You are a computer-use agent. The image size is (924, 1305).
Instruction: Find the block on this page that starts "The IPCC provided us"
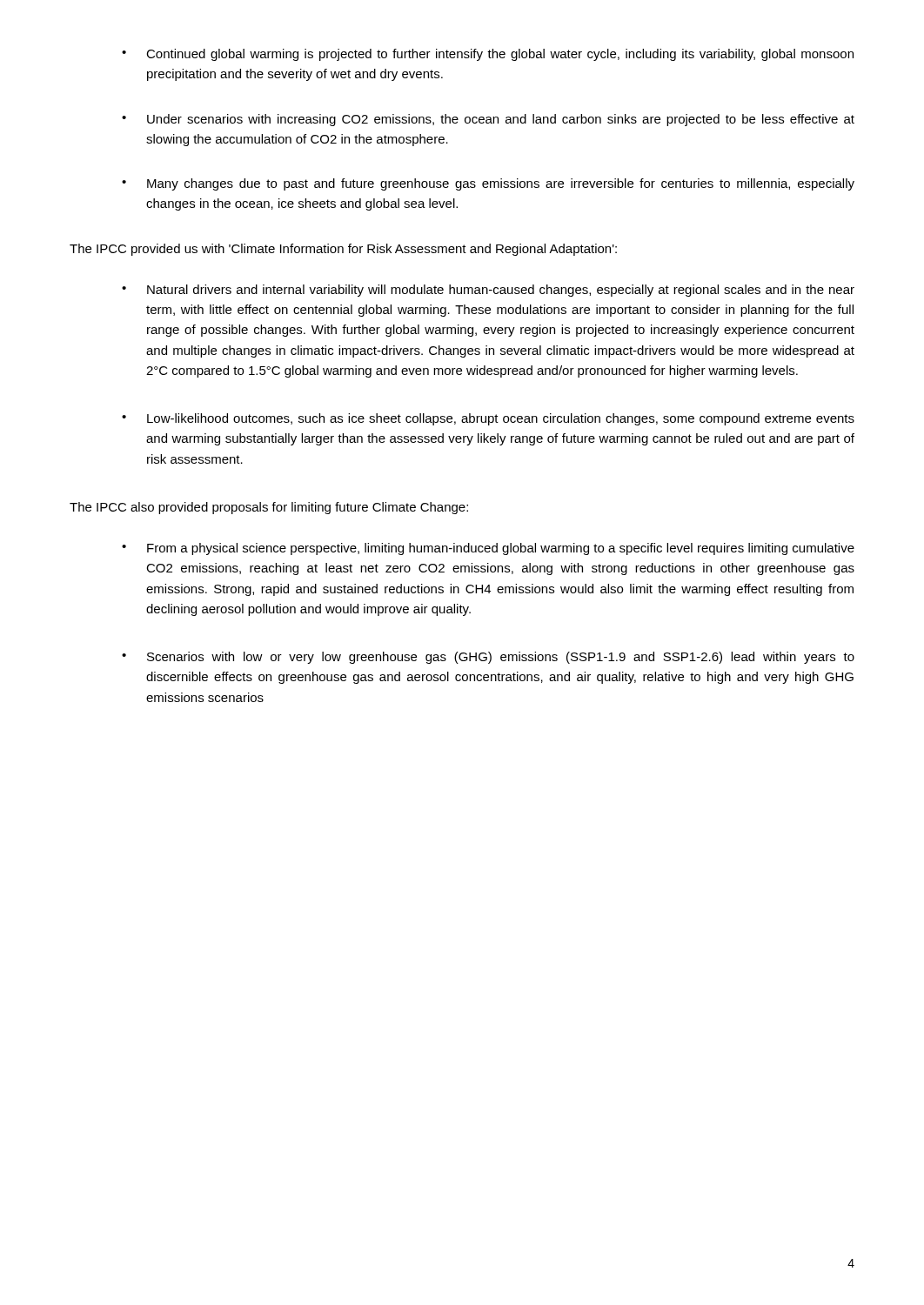click(344, 248)
